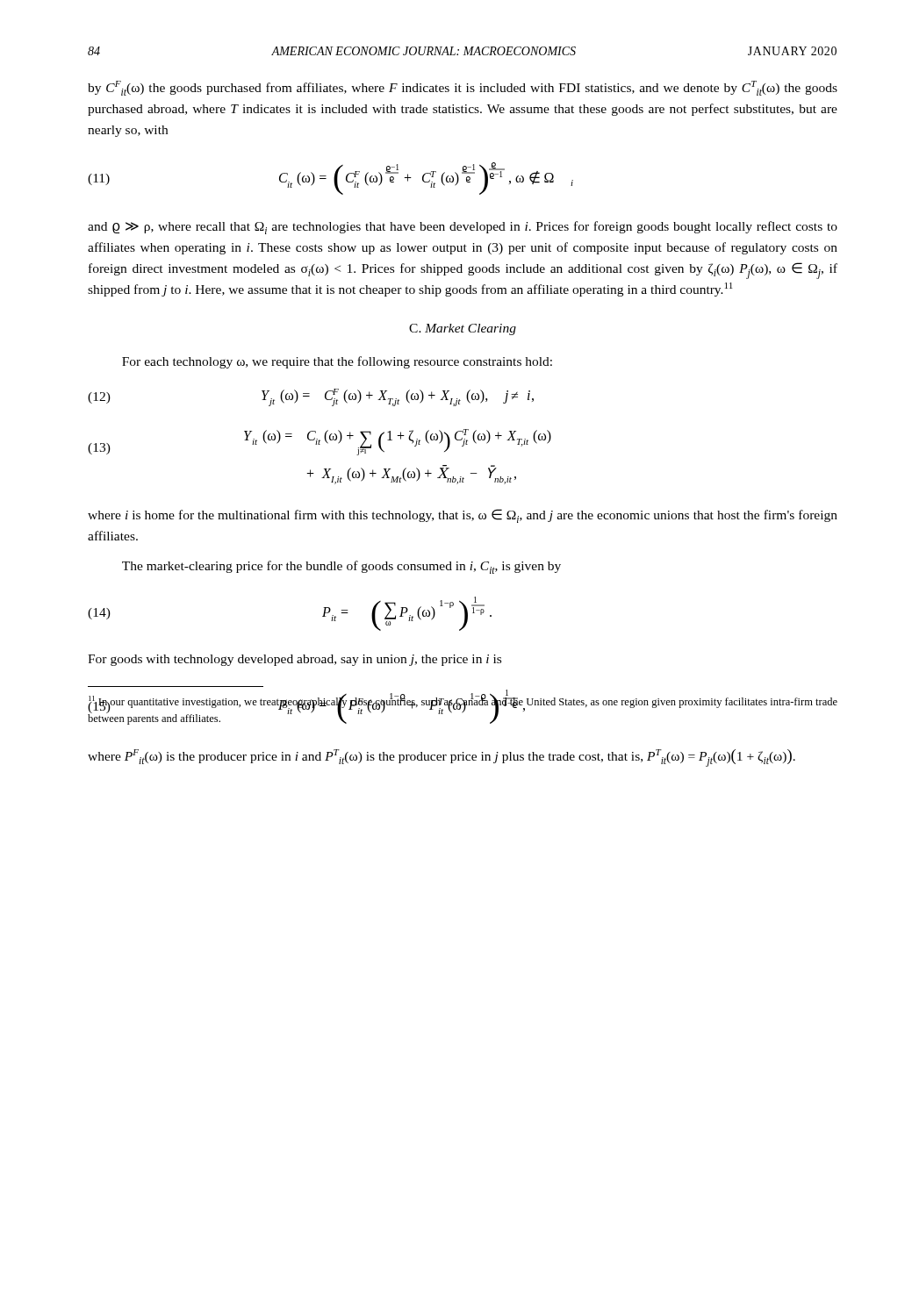
Task: Locate the block starting "11 In our quantitative investigation, we treat"
Action: (463, 709)
